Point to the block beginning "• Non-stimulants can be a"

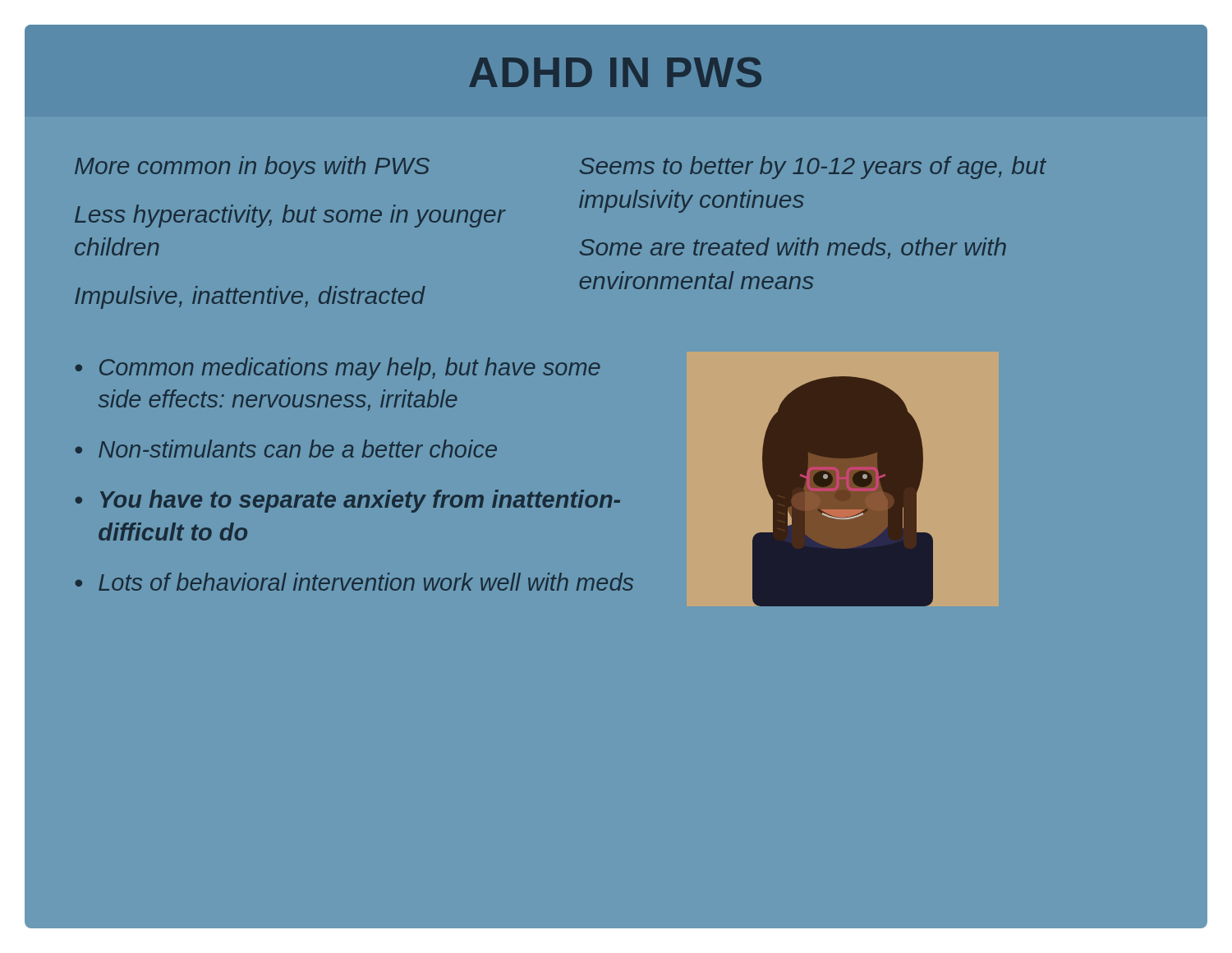[286, 450]
